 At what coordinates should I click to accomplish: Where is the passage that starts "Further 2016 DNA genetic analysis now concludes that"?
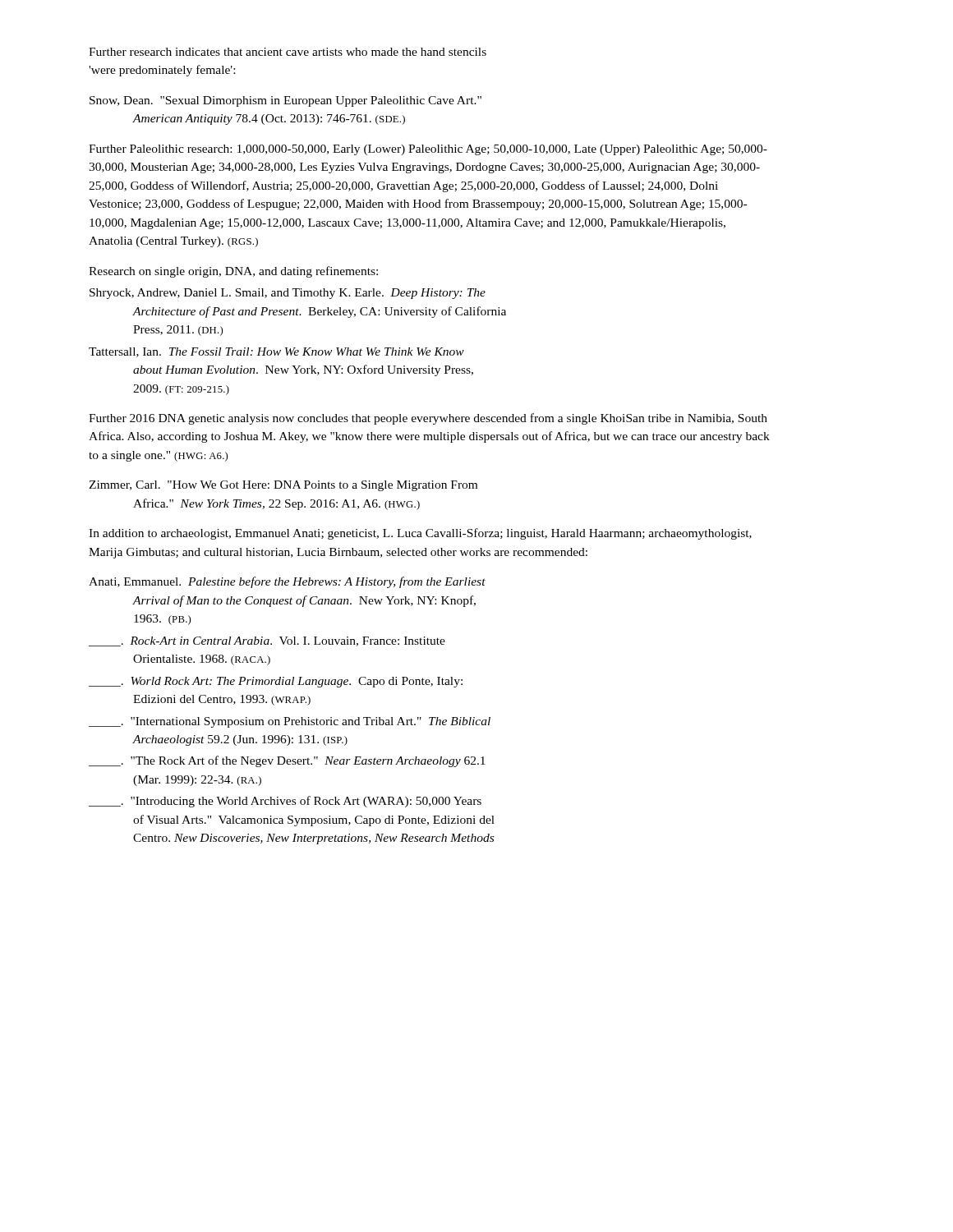click(x=430, y=437)
